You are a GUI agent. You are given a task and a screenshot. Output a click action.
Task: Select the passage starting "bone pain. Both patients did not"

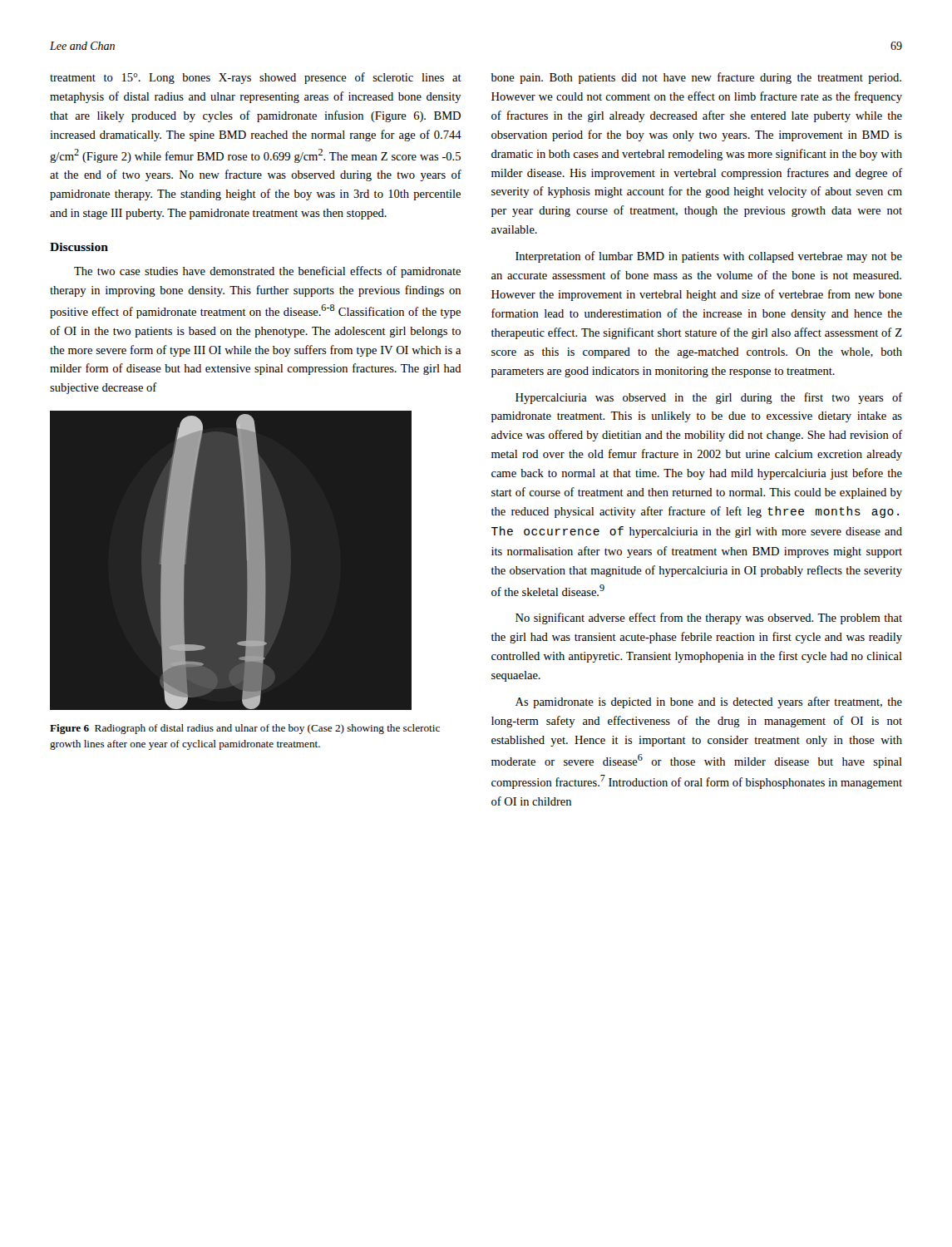click(x=697, y=154)
